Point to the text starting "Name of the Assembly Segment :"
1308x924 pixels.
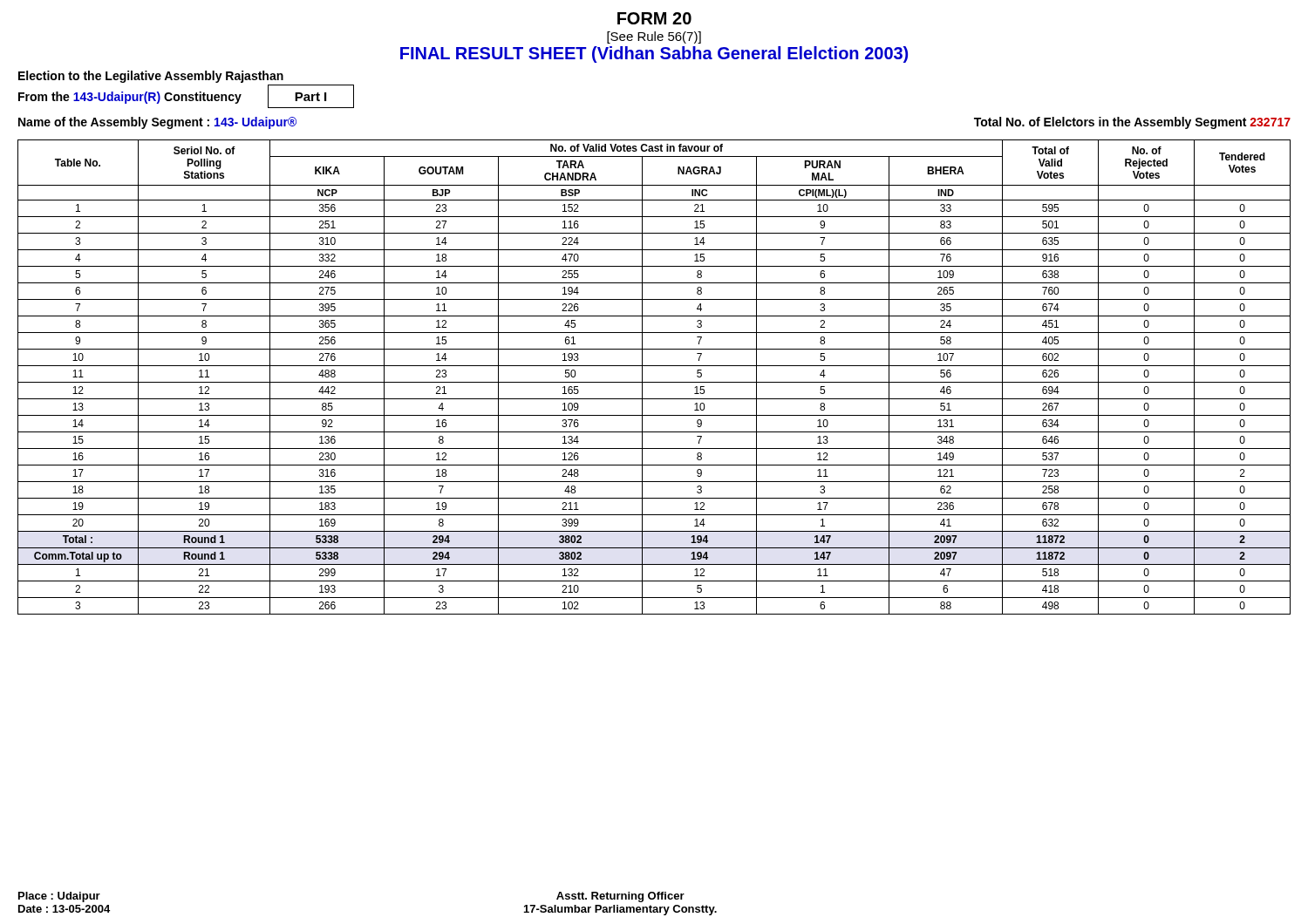[157, 122]
